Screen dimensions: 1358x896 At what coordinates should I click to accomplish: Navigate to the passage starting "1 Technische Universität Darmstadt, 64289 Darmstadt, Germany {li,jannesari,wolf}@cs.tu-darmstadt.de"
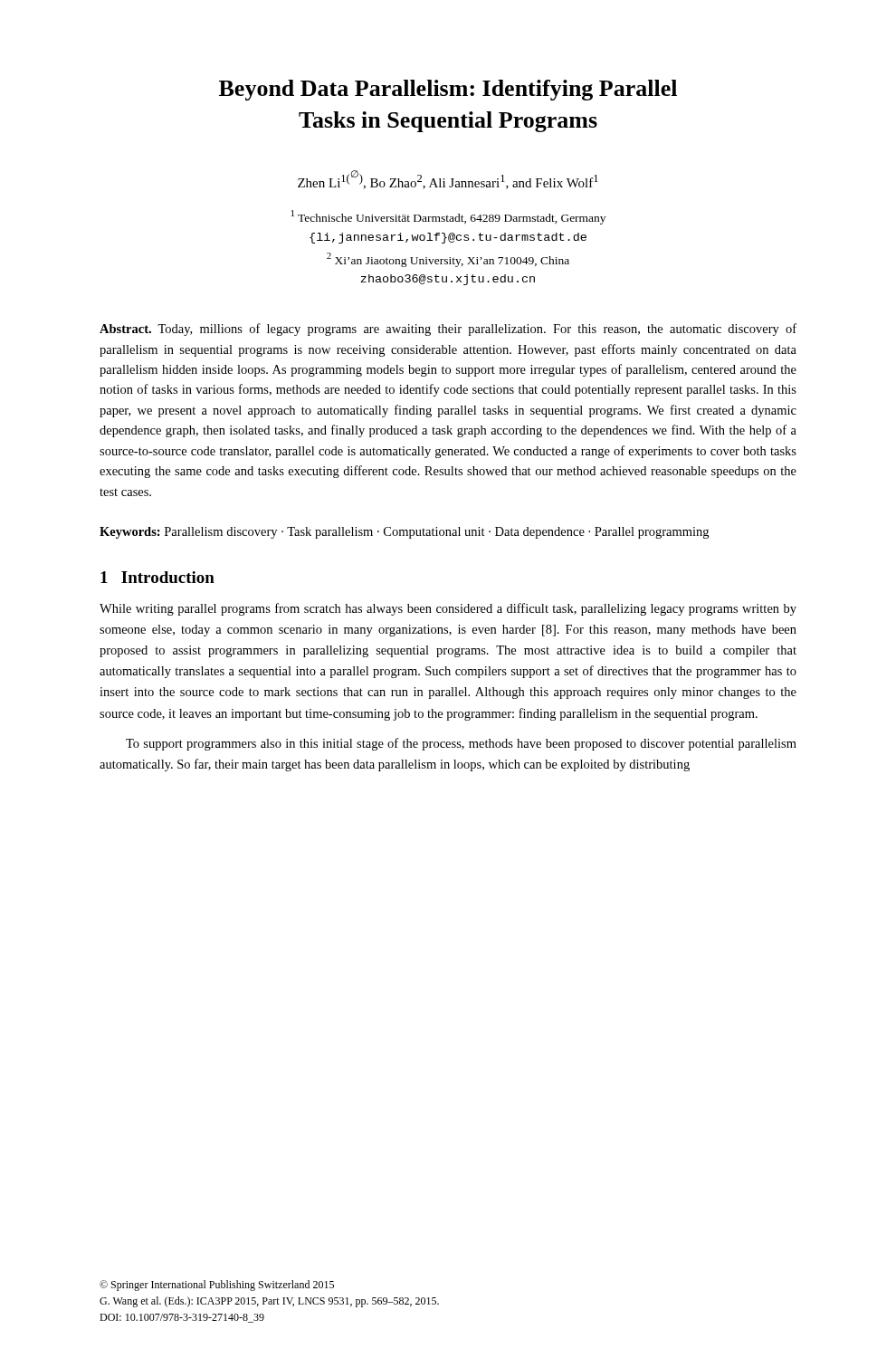point(448,247)
